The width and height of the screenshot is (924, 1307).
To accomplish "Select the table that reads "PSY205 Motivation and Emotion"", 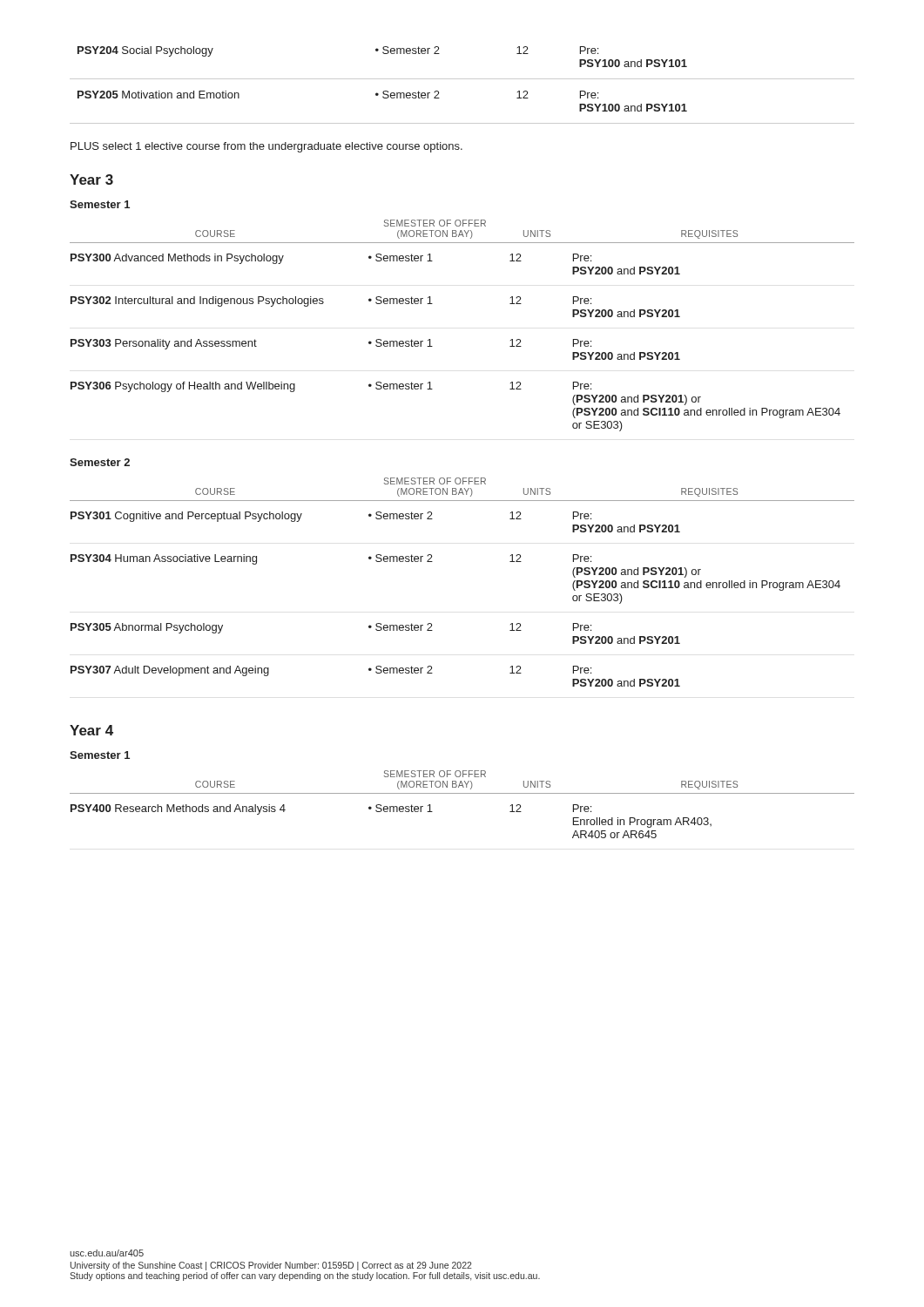I will [x=462, y=79].
